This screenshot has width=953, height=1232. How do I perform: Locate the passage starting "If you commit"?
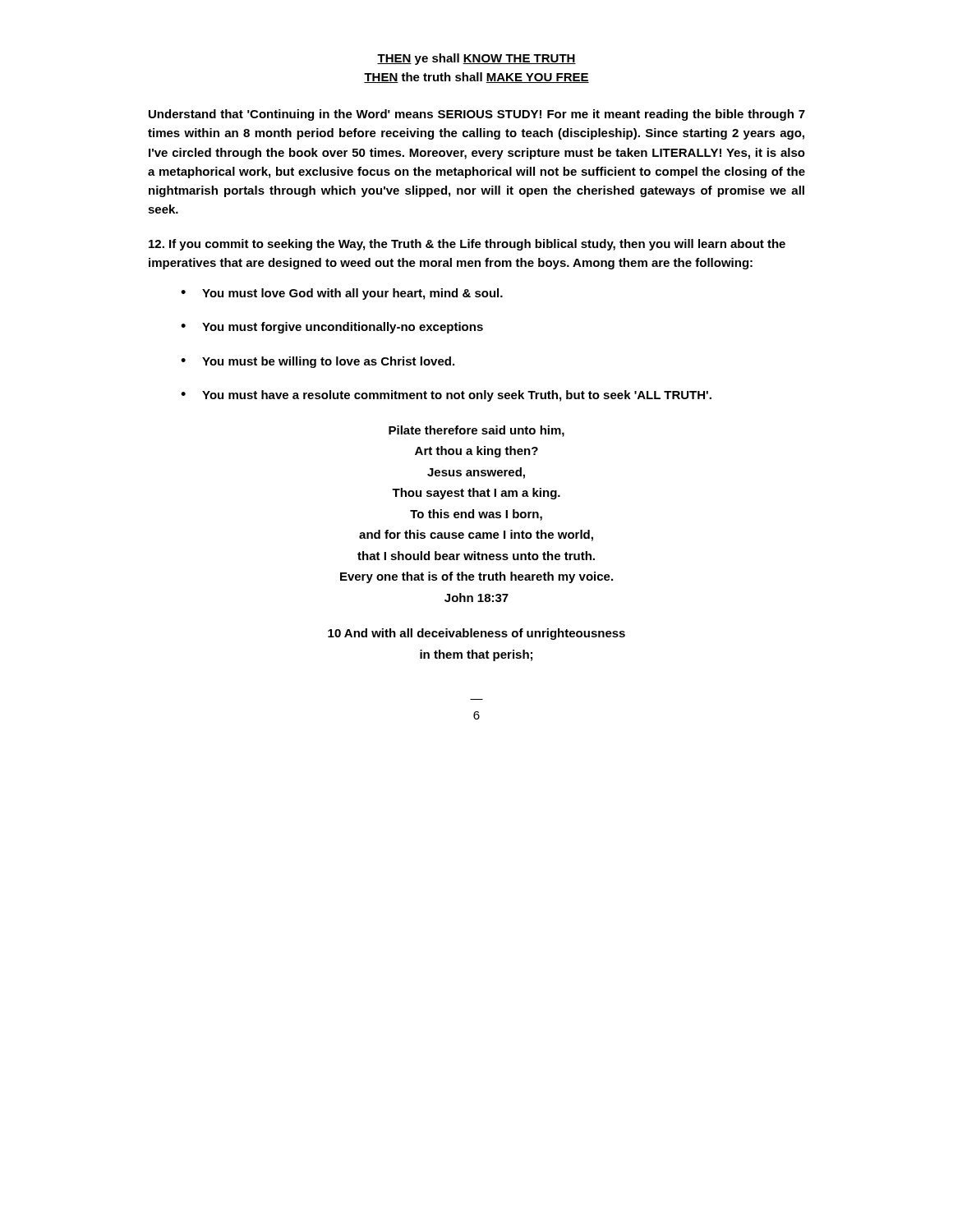[467, 253]
